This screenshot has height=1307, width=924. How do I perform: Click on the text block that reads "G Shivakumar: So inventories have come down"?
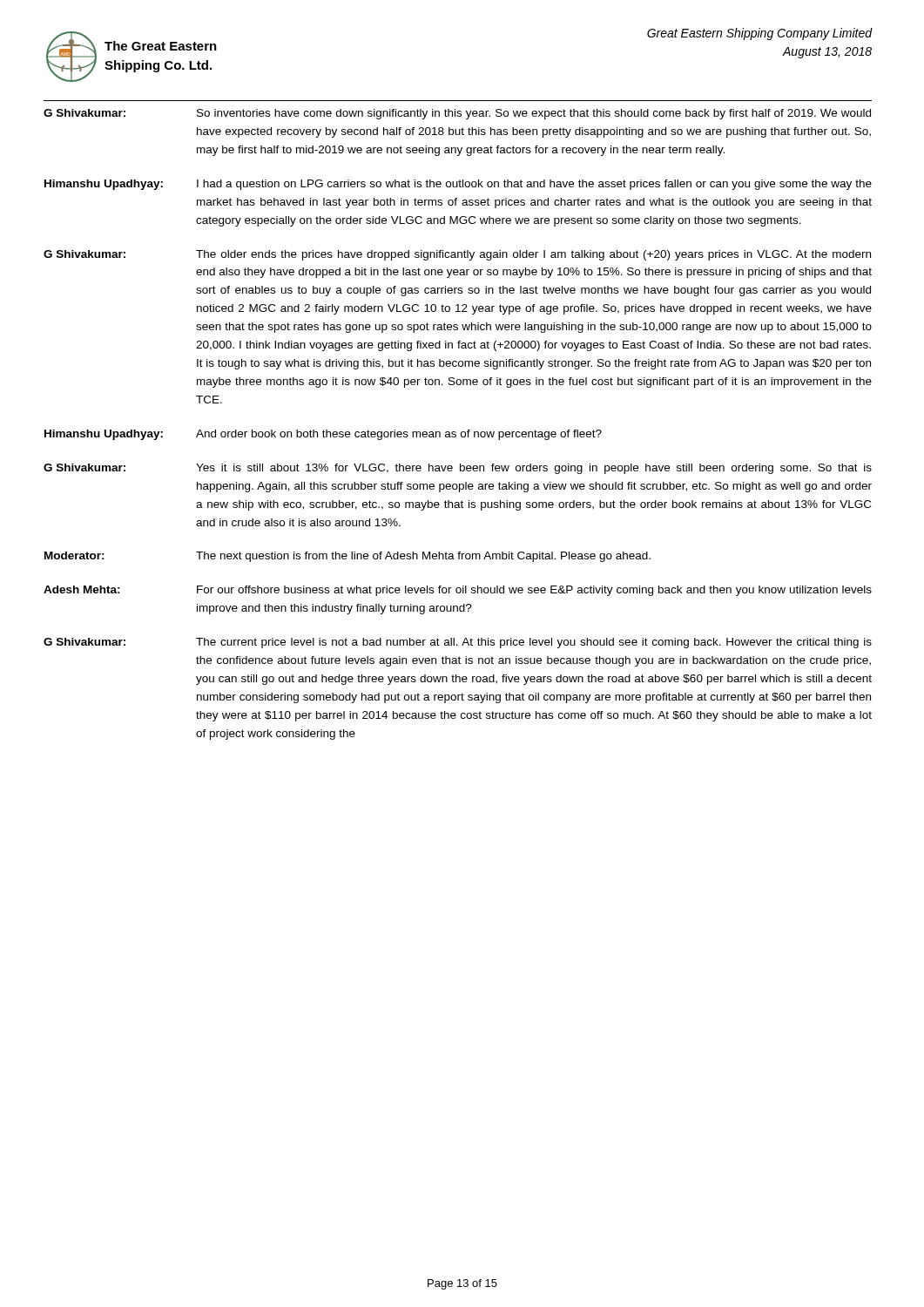tap(458, 132)
